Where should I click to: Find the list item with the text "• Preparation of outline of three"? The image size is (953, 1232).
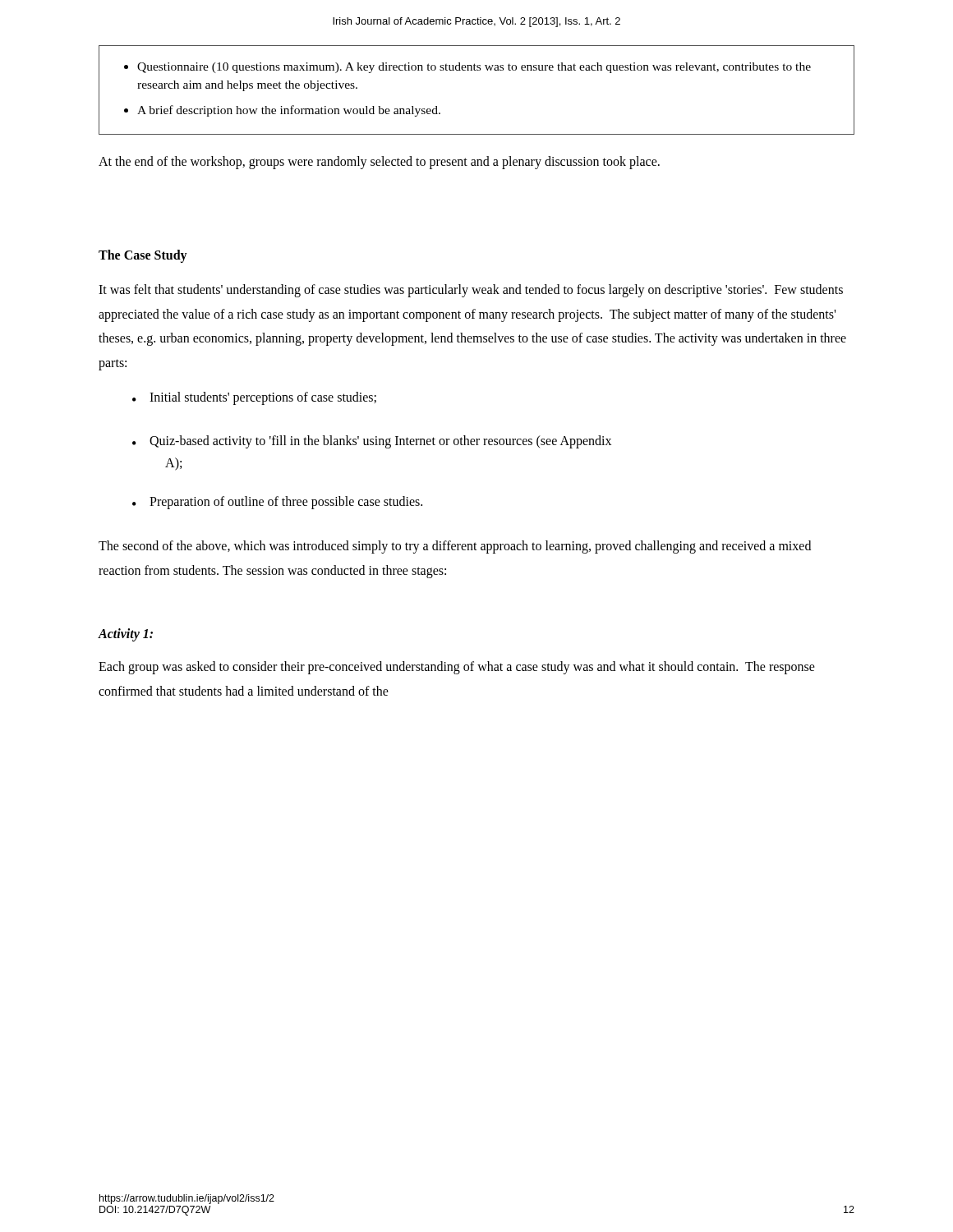(277, 504)
